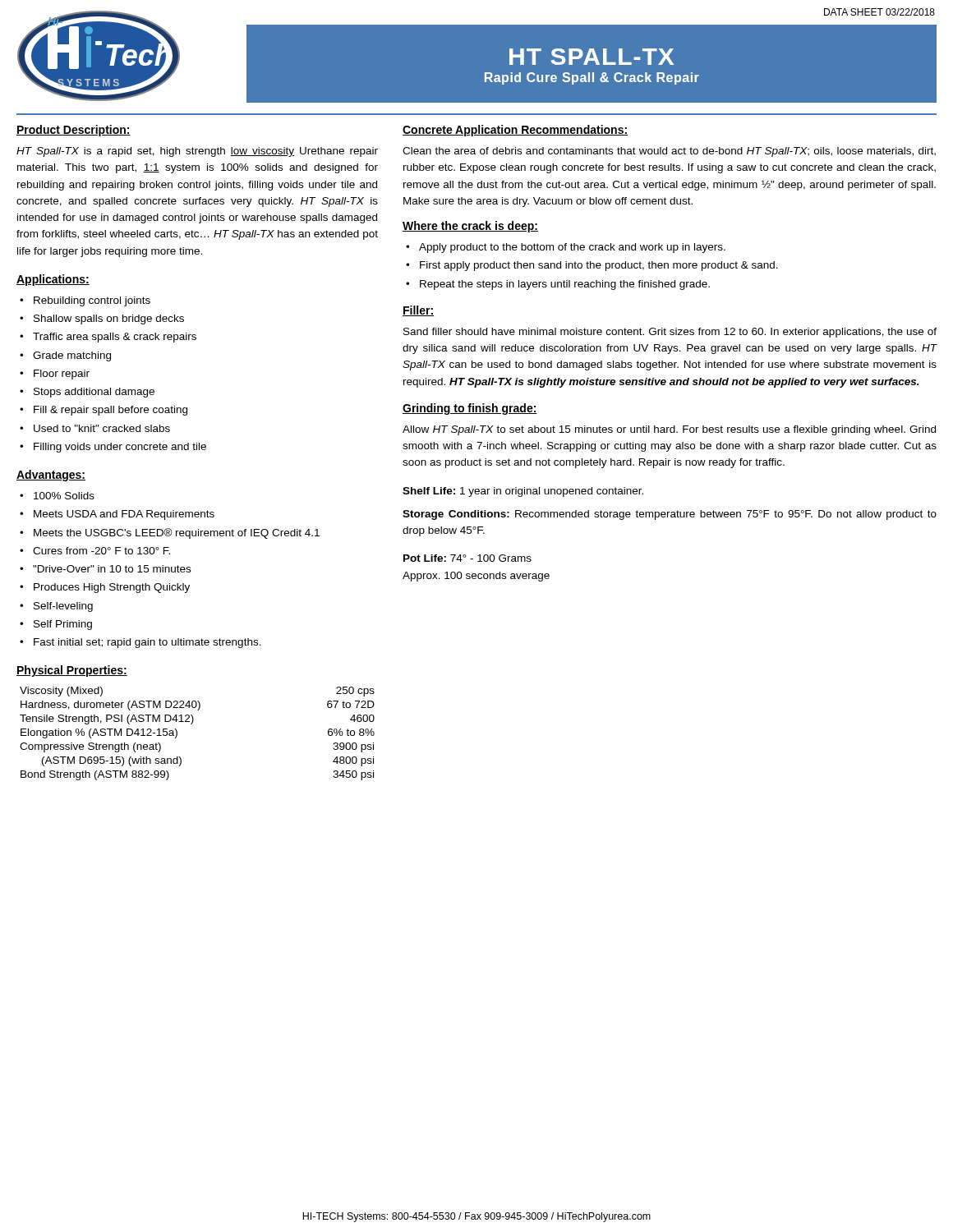Screen dimensions: 1232x953
Task: Navigate to the element starting "Grinding to finish"
Action: (x=470, y=408)
